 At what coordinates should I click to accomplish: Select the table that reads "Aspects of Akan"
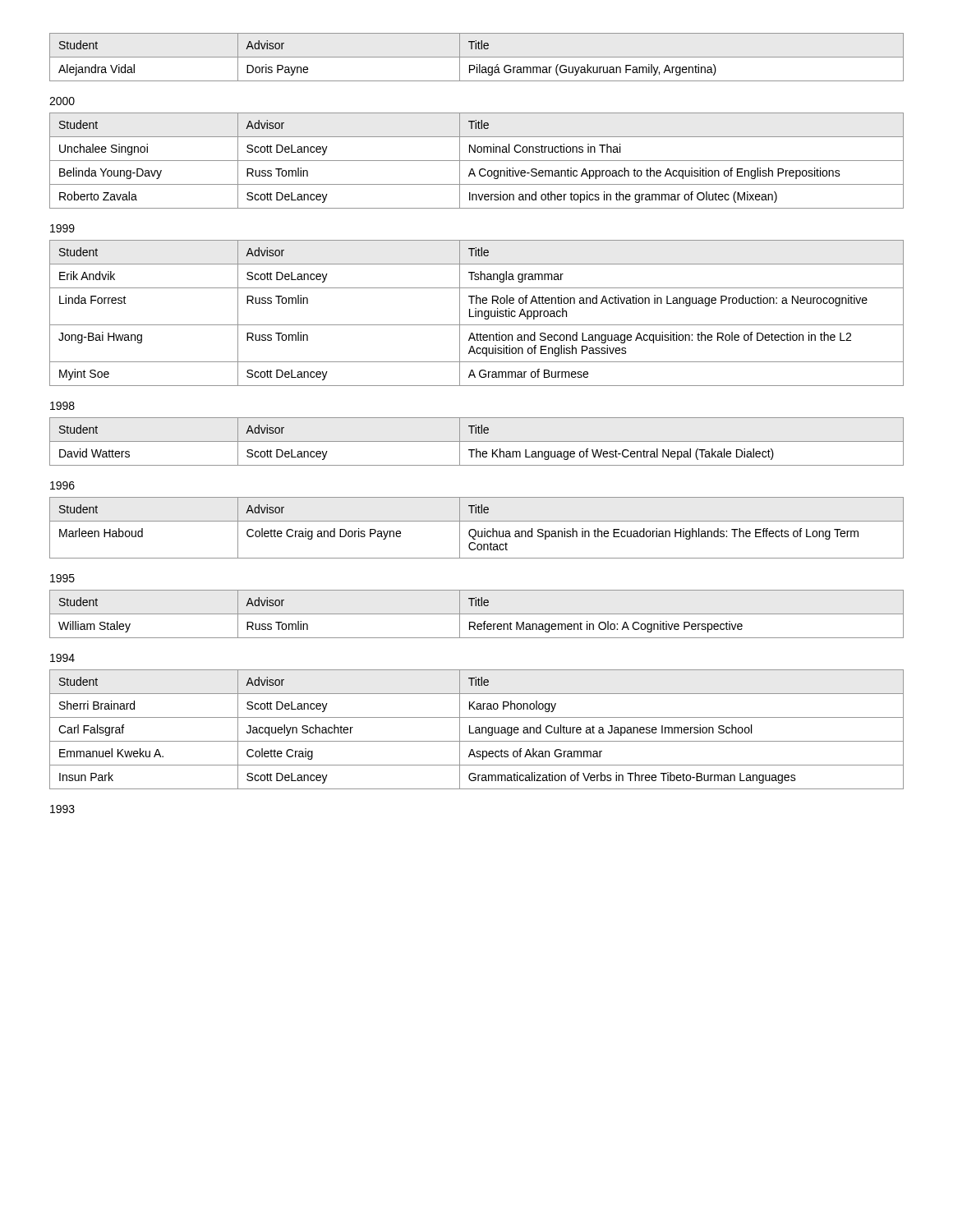pyautogui.click(x=476, y=729)
